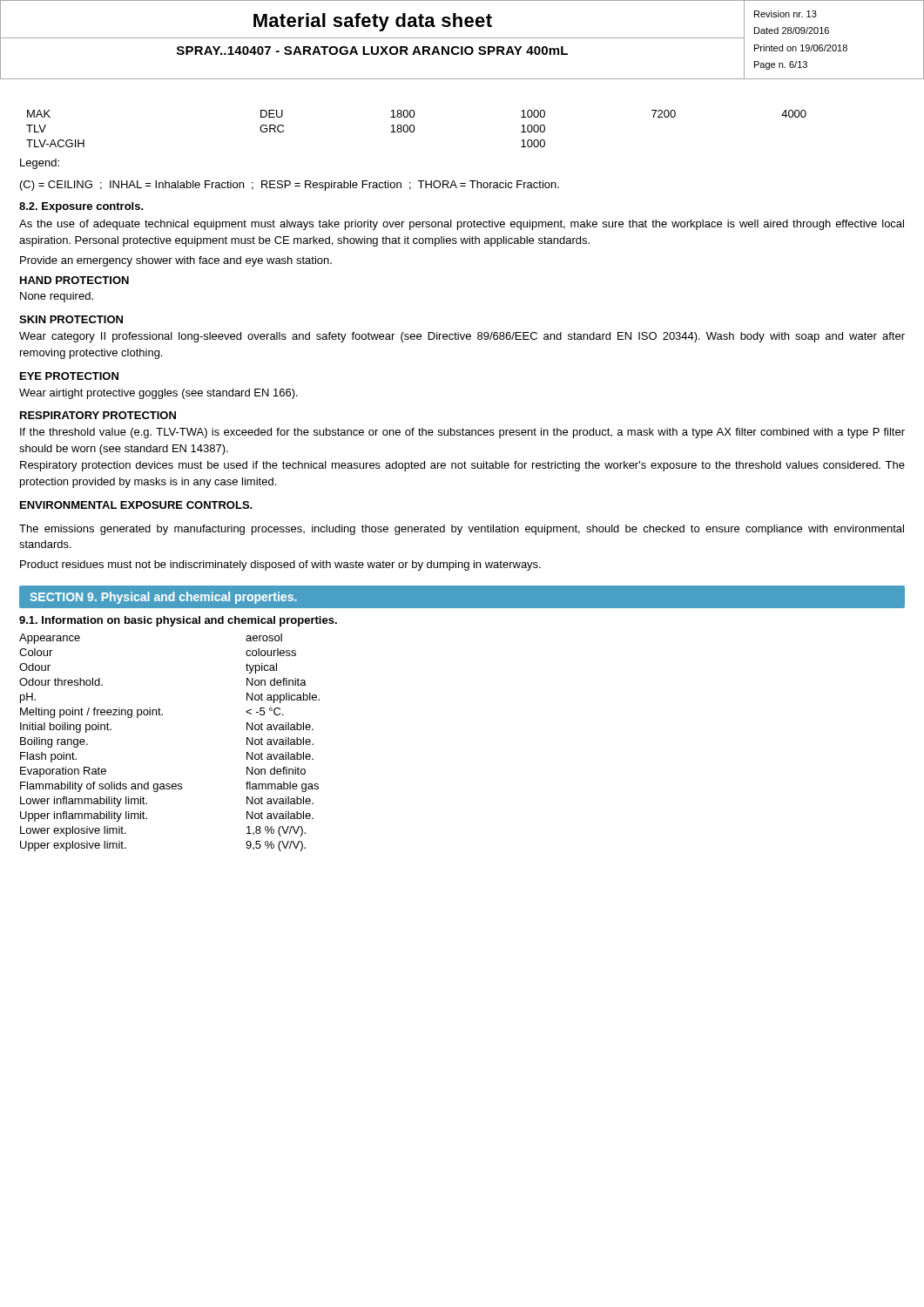Locate the text starting "(C) = CEILING"
924x1307 pixels.
(289, 184)
